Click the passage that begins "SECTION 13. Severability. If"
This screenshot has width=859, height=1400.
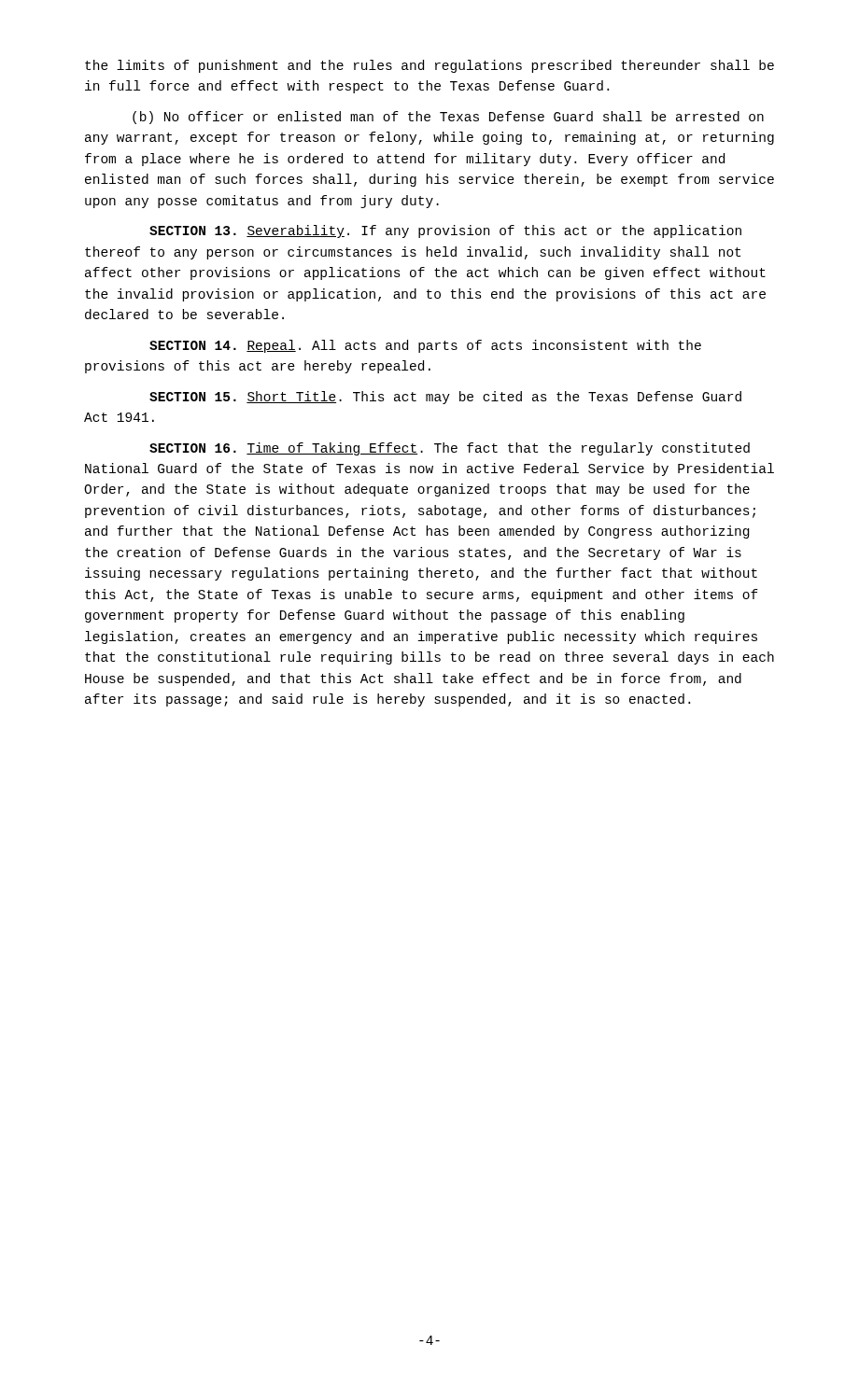point(430,274)
